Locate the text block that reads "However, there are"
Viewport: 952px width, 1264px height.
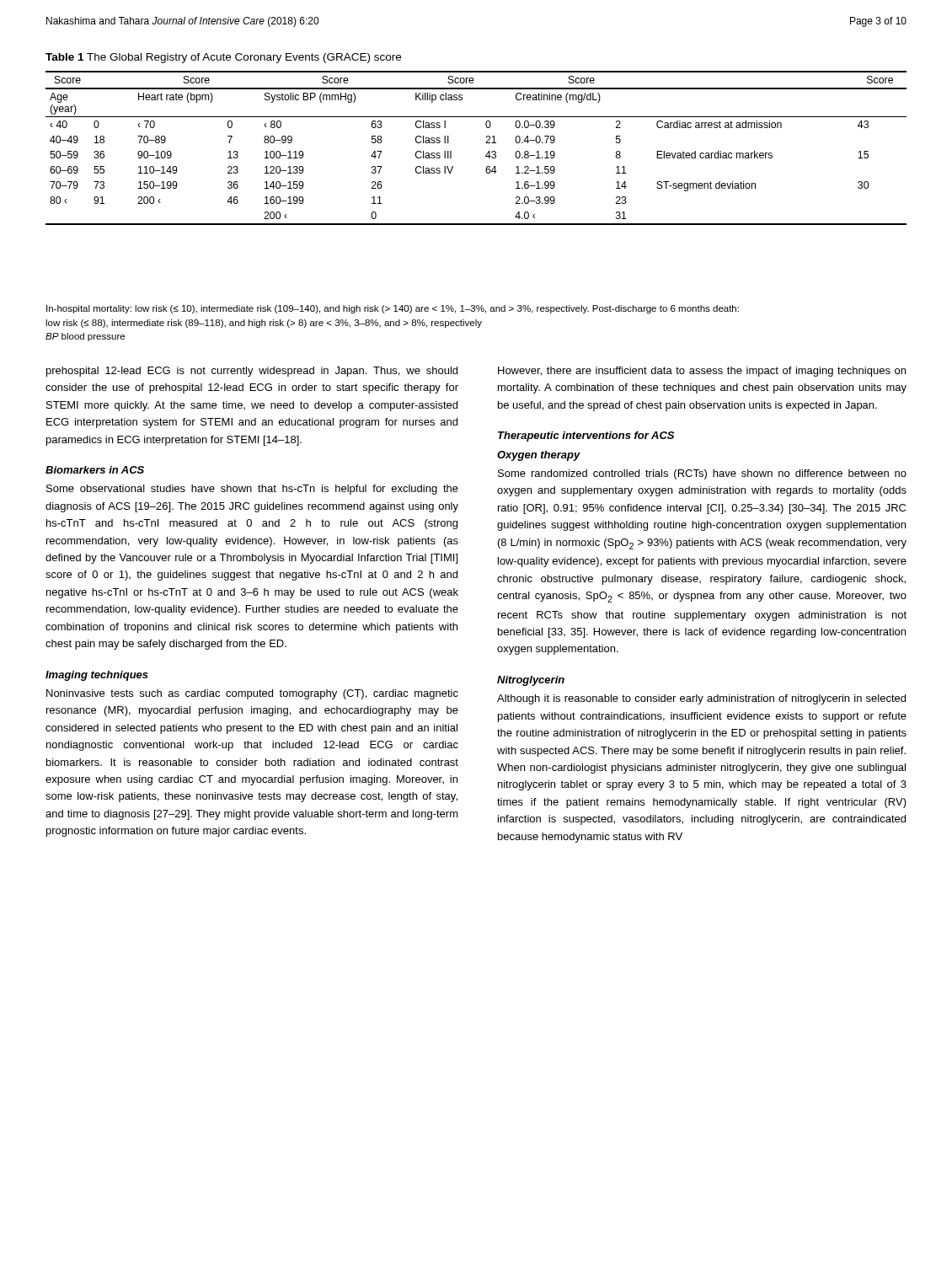point(702,388)
